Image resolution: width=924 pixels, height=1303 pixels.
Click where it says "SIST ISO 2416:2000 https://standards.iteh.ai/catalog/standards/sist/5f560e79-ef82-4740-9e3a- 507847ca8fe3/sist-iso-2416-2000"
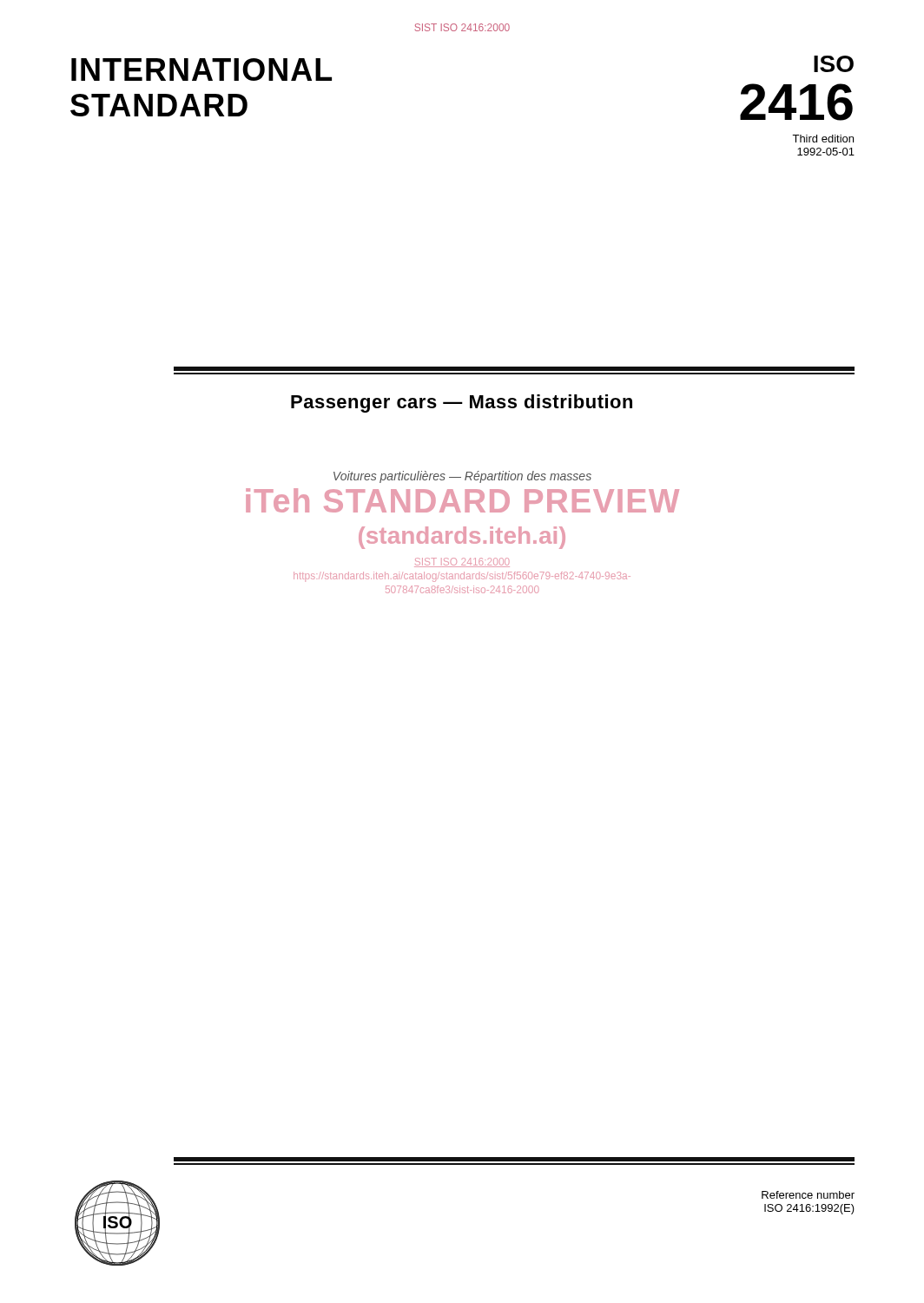[x=462, y=576]
